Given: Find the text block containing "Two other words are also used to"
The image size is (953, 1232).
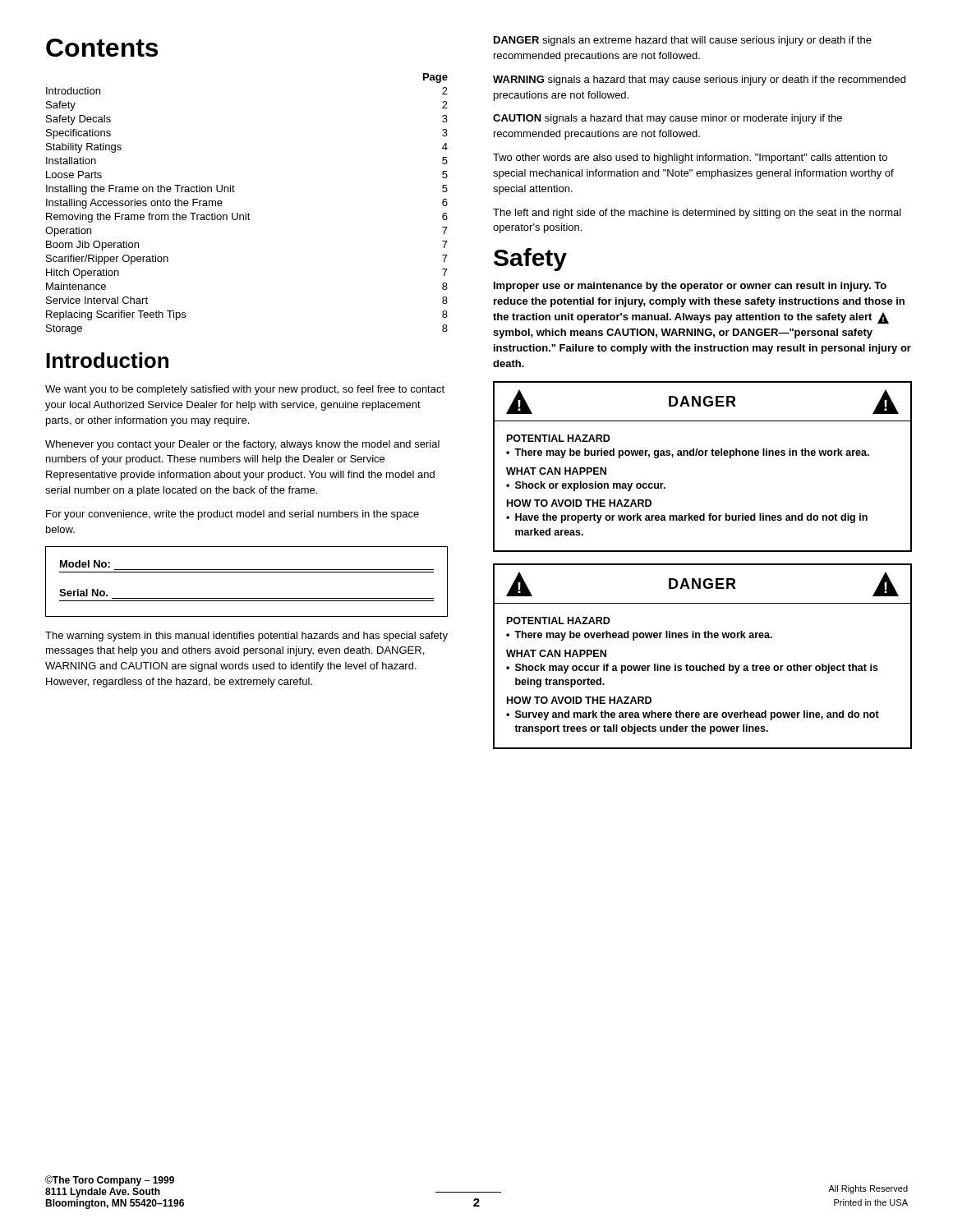Looking at the screenshot, I should [x=693, y=173].
